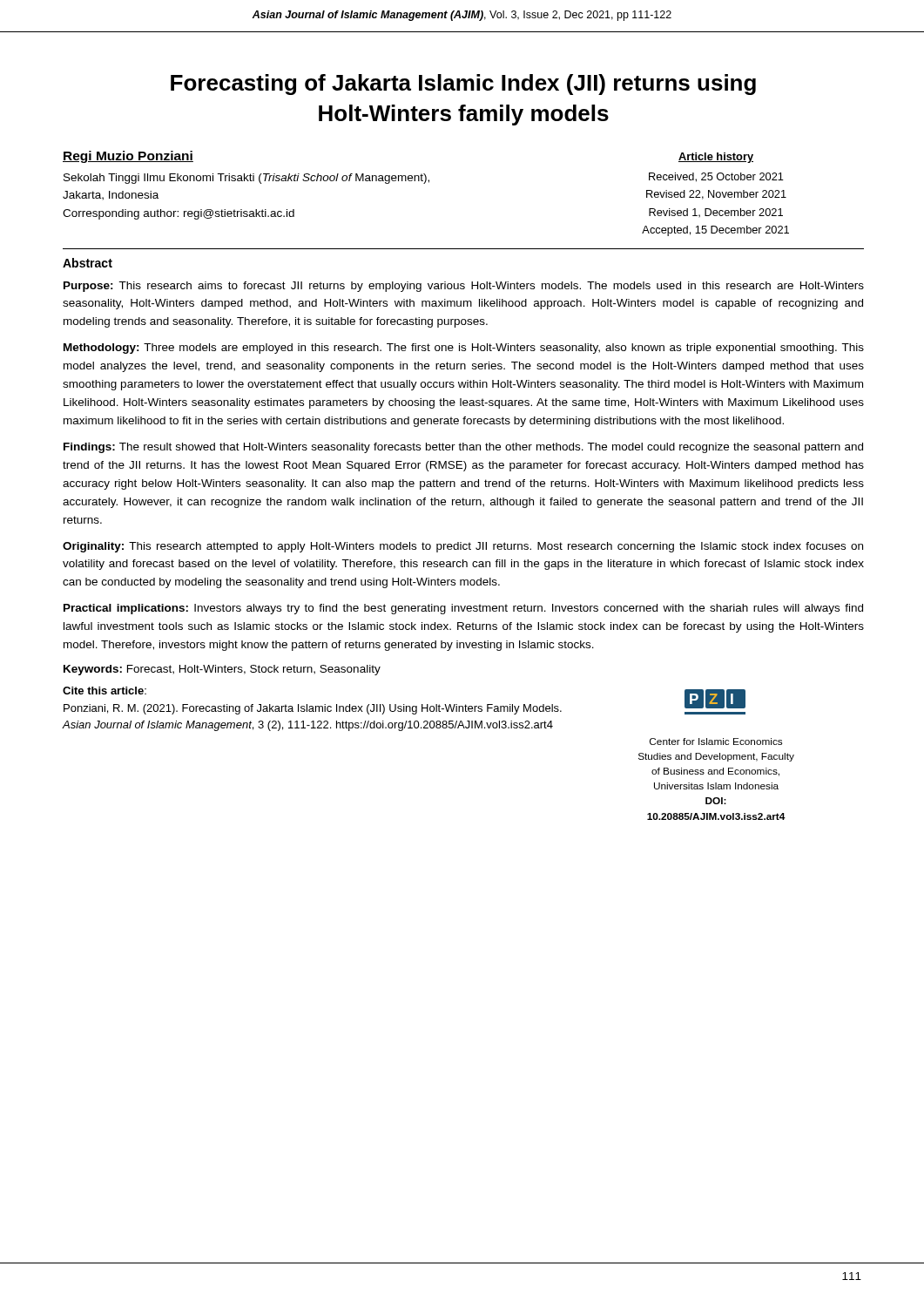The width and height of the screenshot is (924, 1307).
Task: Click the title that begins "Forecasting of Jakarta Islamic"
Action: point(463,99)
